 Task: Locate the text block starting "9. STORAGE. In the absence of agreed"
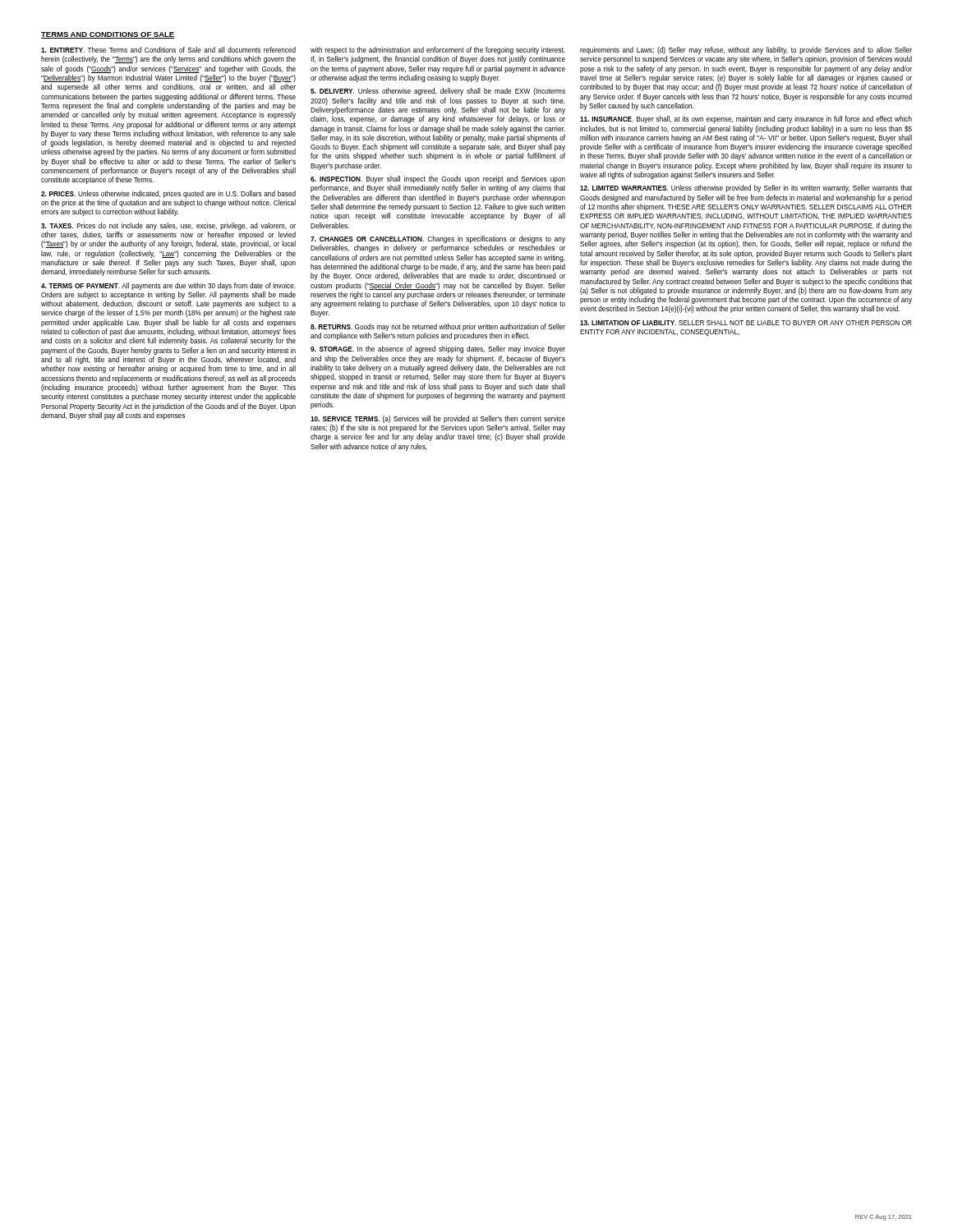coord(438,378)
